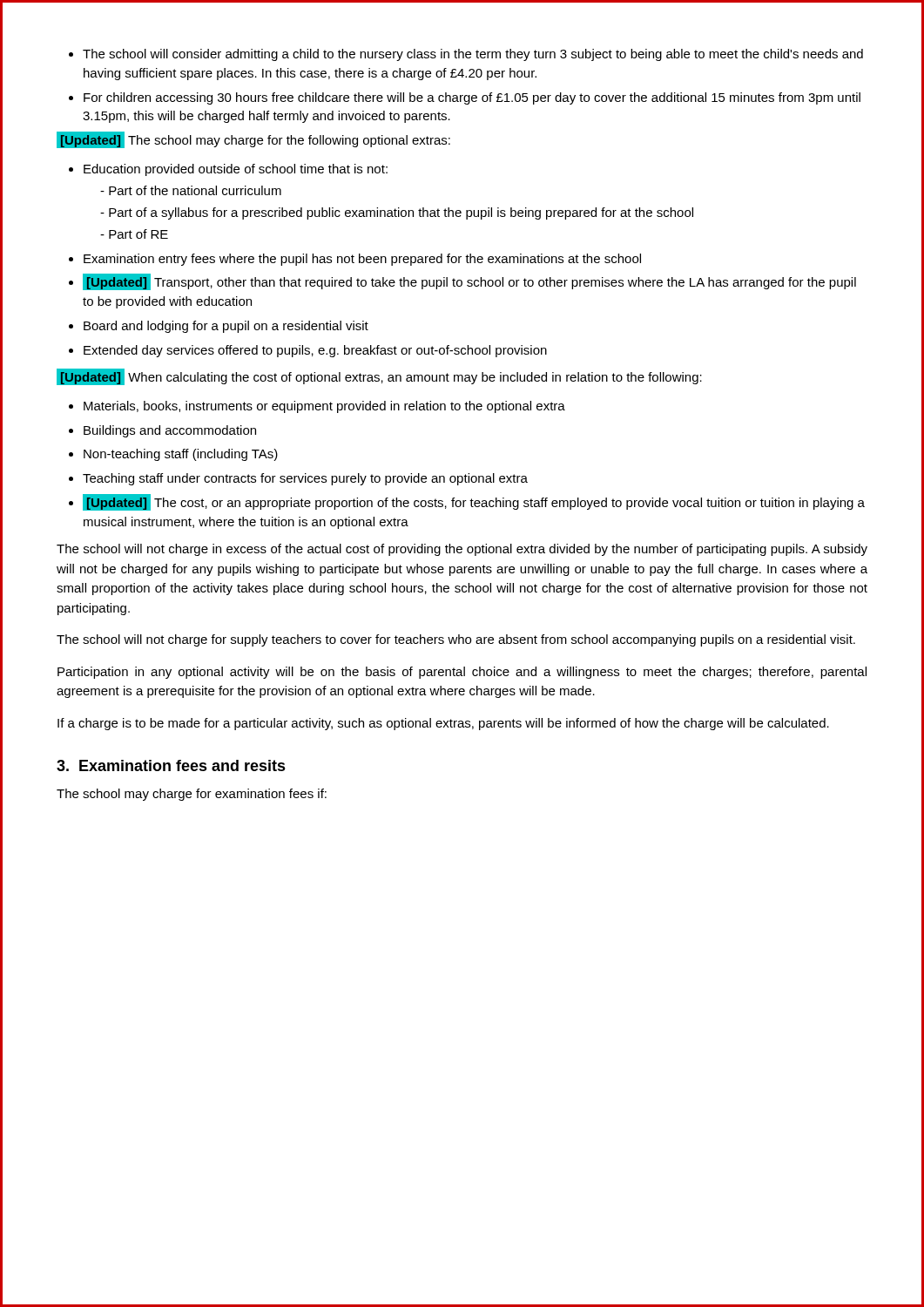Click on the text block that reads "[Updated] The school may charge"
Screen dimensions: 1307x924
[x=254, y=140]
